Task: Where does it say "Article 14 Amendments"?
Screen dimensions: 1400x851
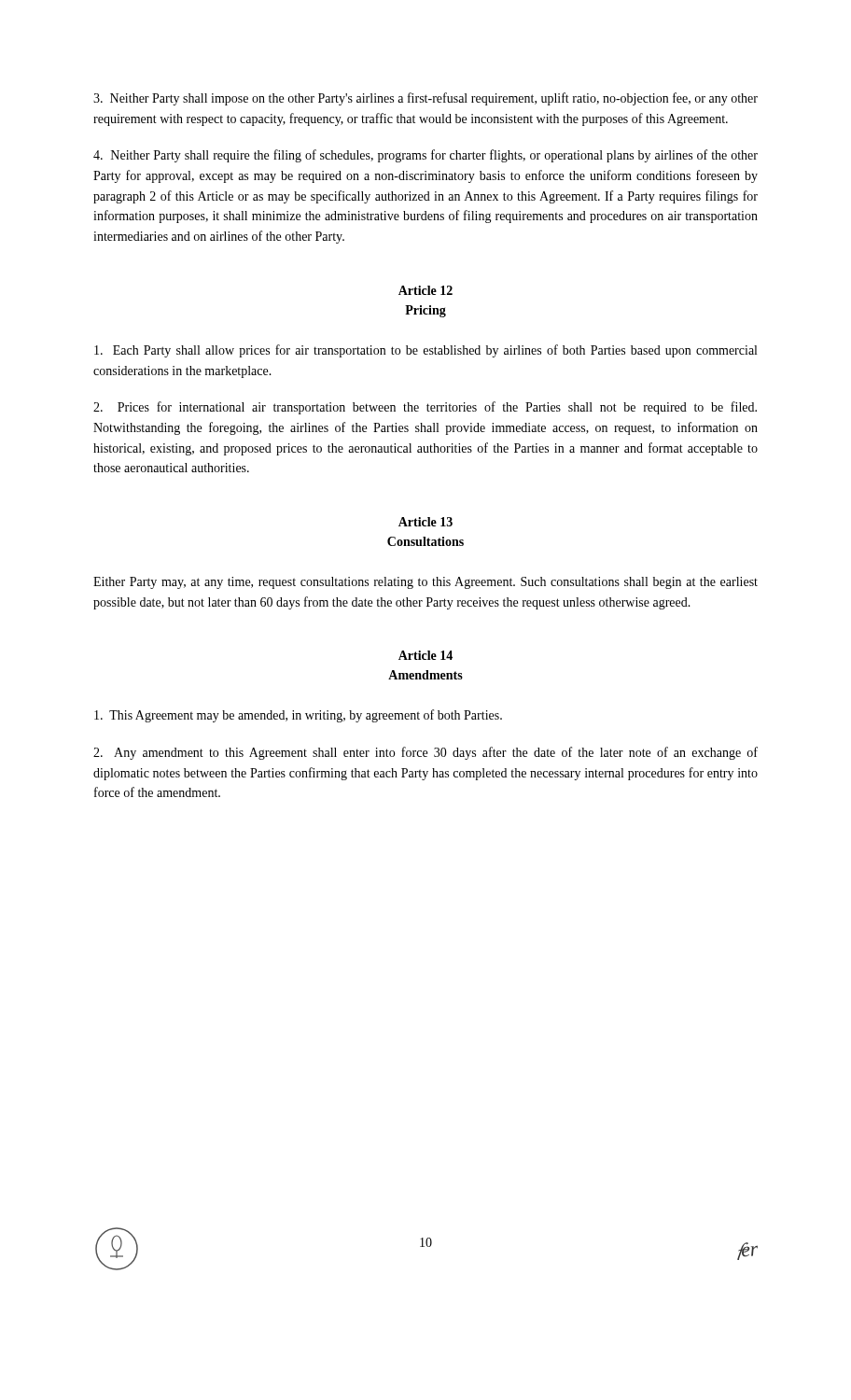Action: point(426,666)
